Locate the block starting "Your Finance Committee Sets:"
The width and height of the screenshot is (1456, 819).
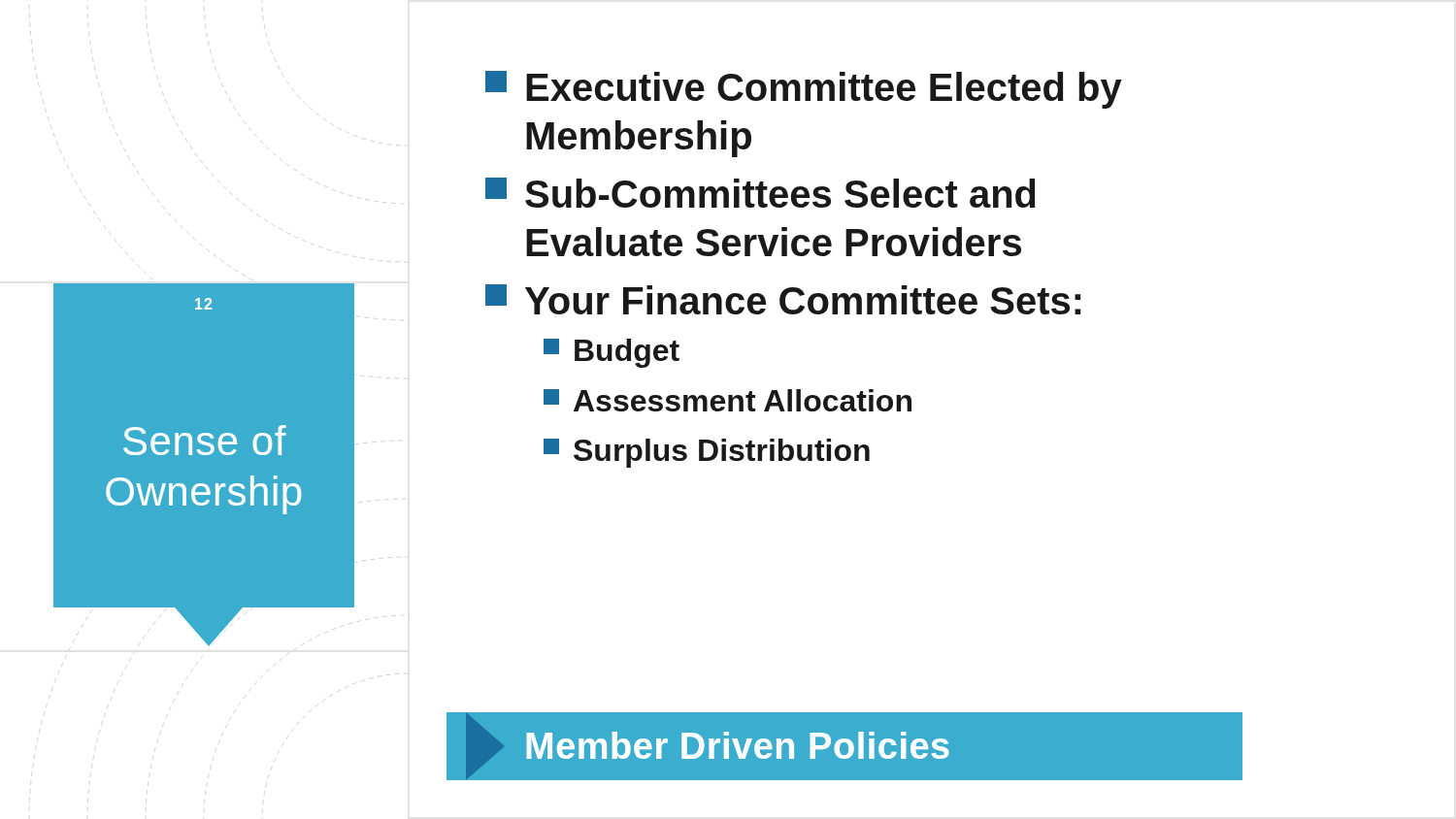tap(785, 301)
